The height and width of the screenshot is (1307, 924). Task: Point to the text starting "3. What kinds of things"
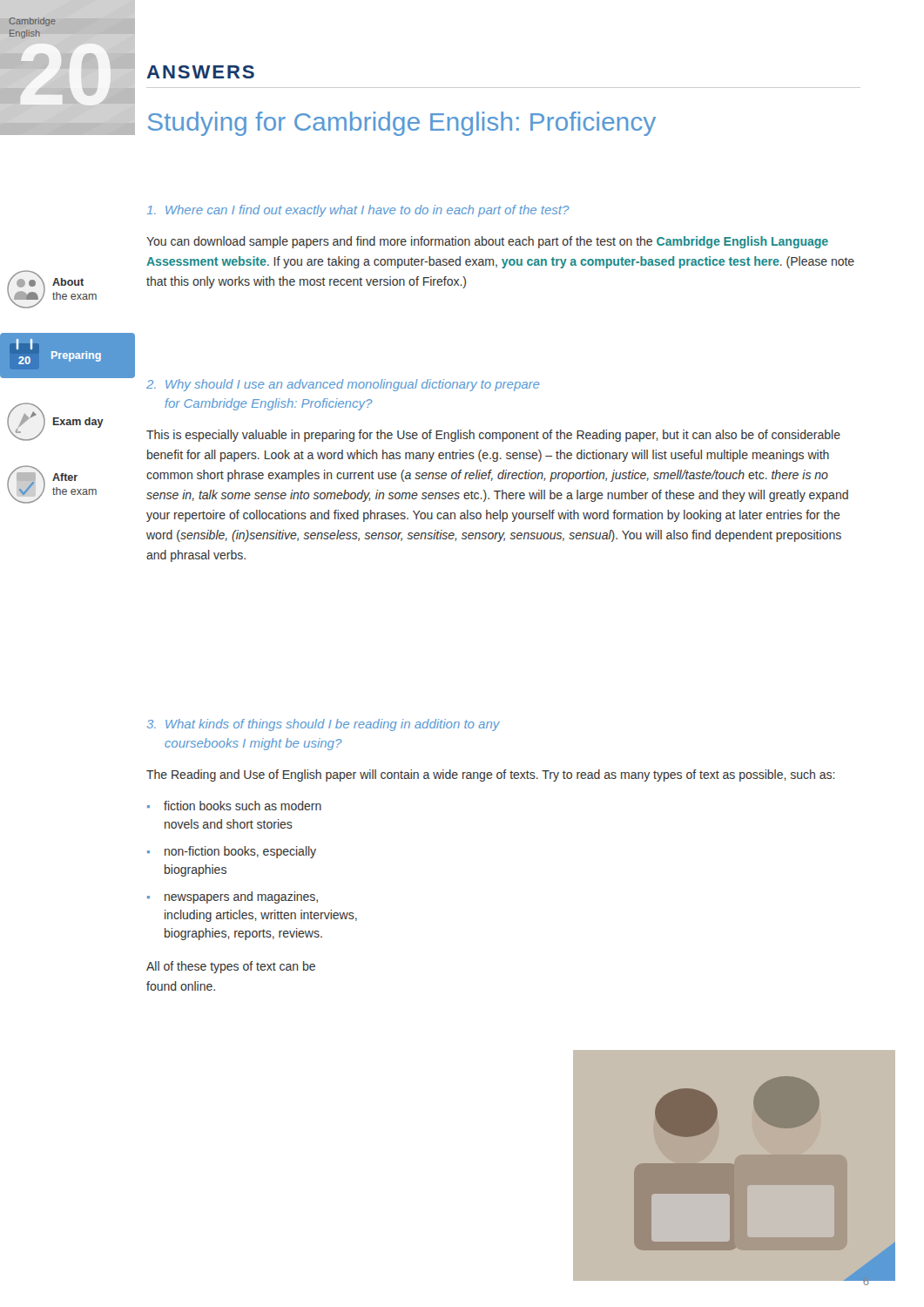[x=323, y=733]
